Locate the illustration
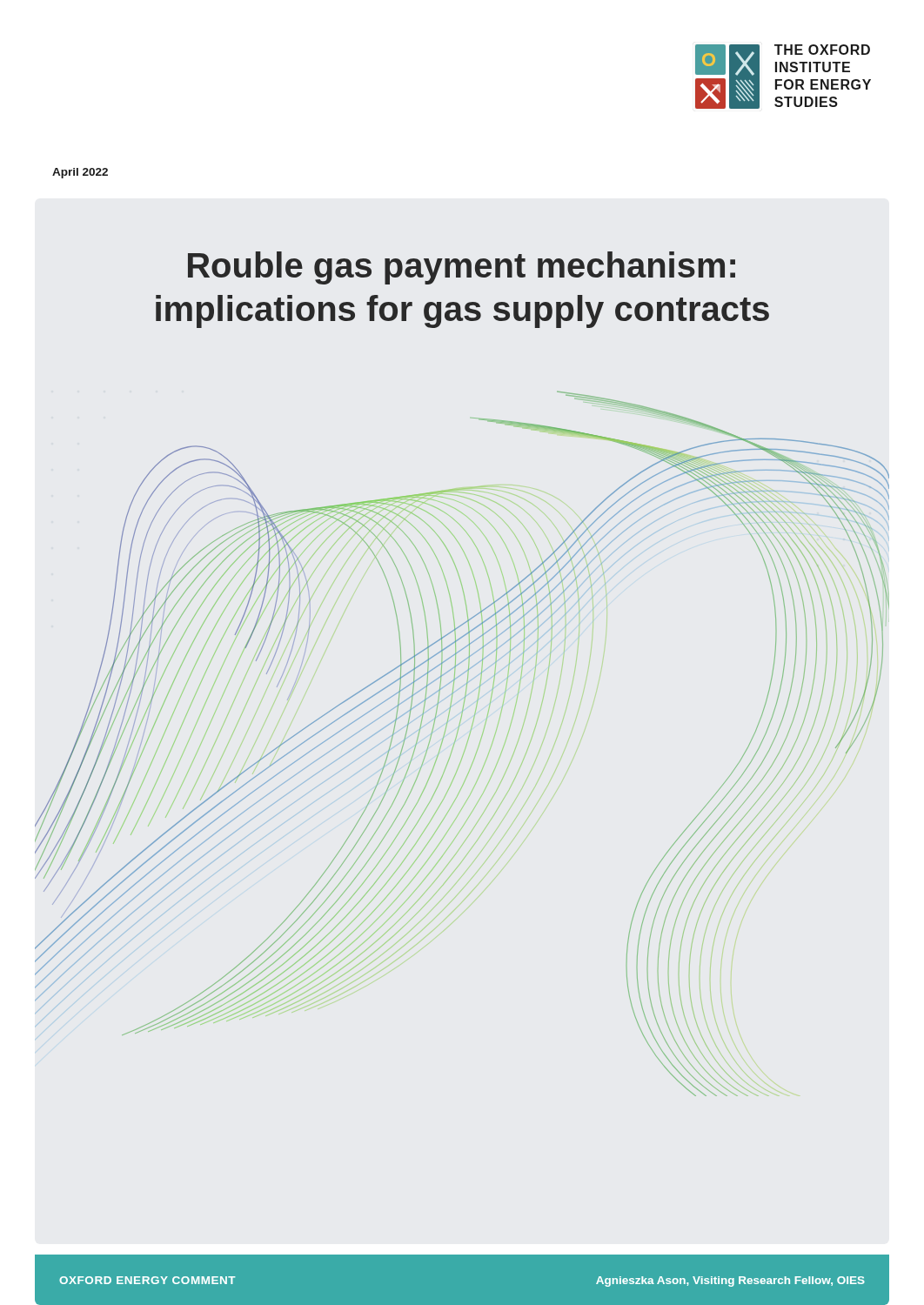 [x=462, y=809]
